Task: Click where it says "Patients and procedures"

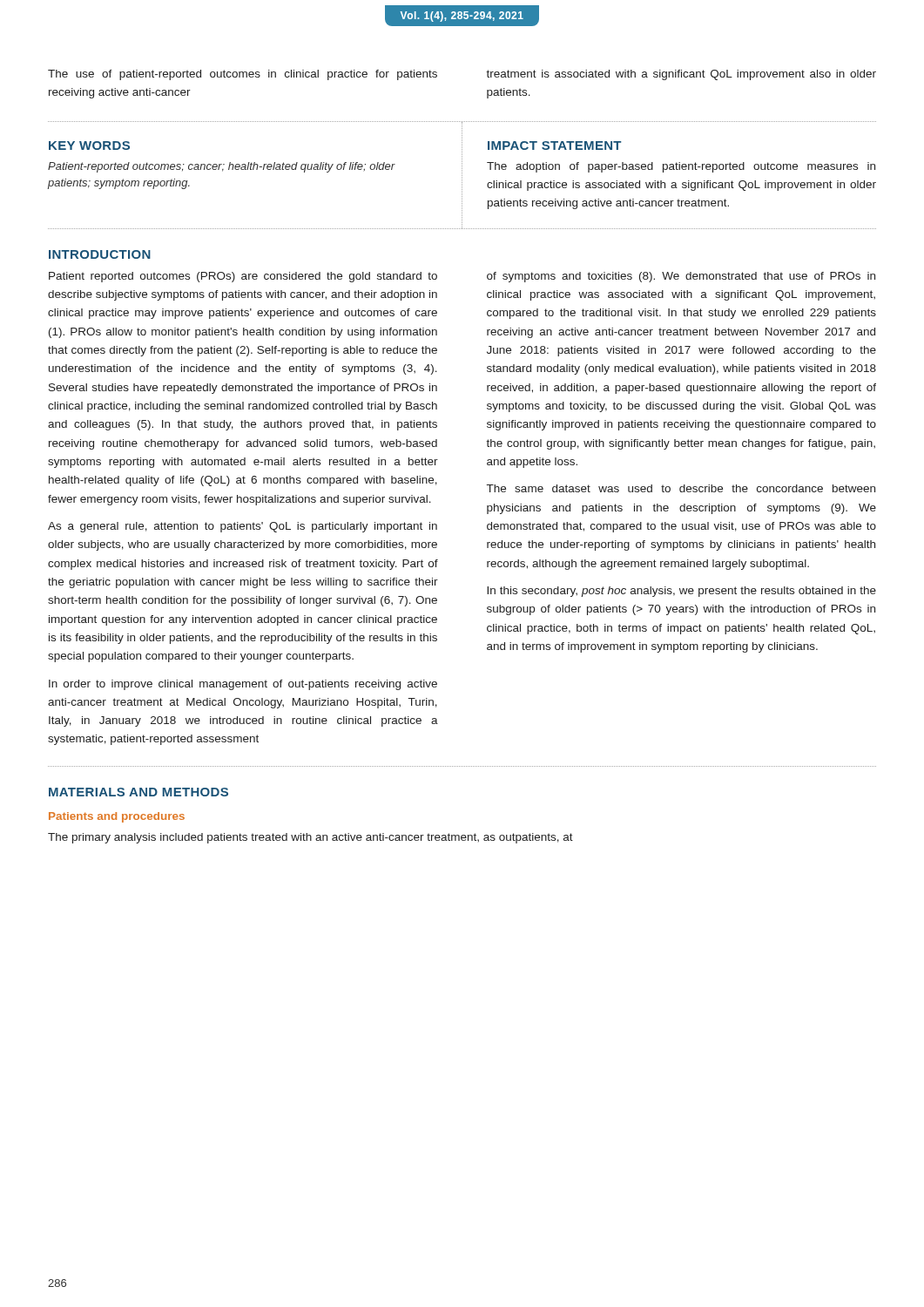Action: [x=117, y=817]
